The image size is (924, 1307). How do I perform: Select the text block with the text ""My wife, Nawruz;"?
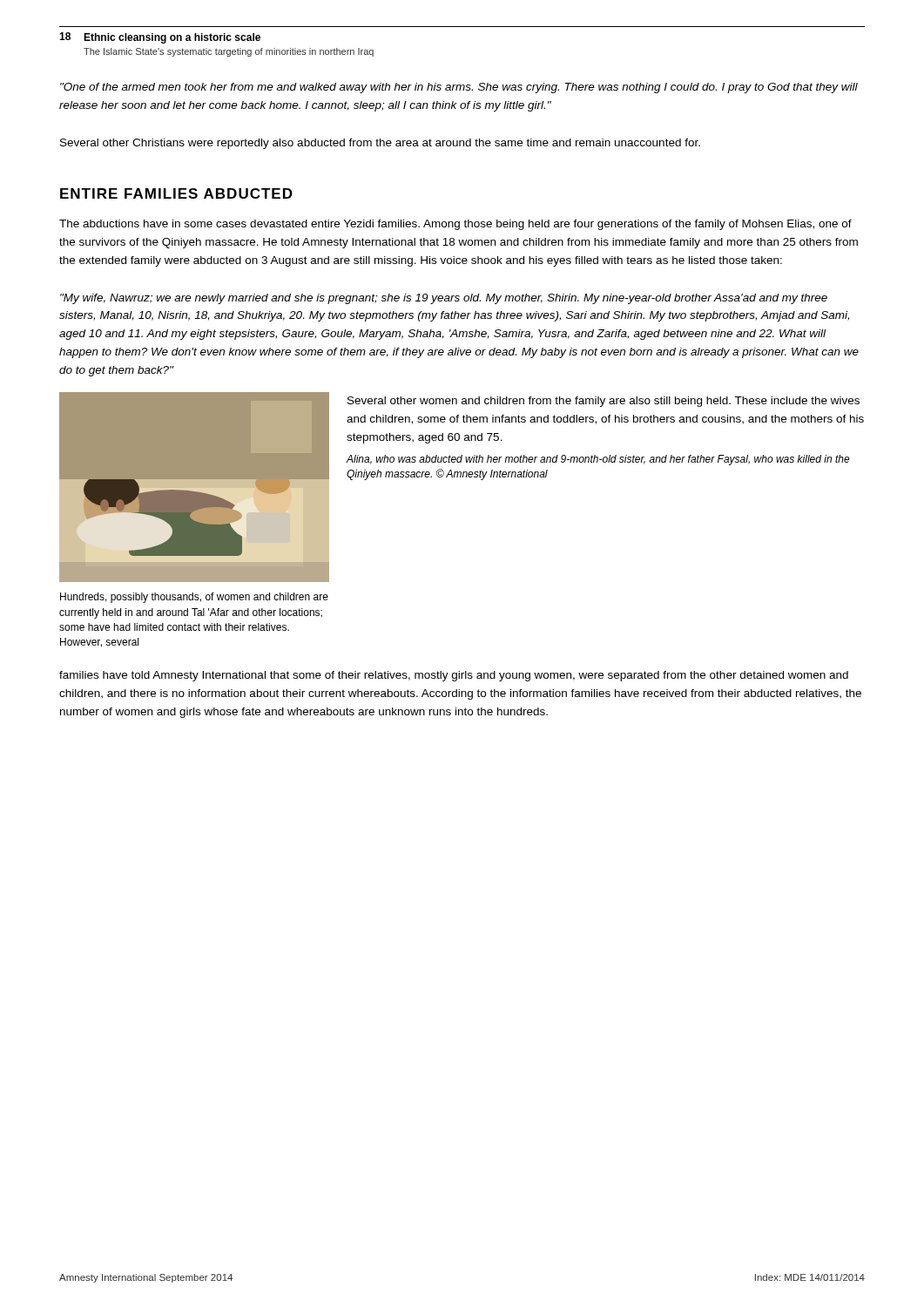click(x=459, y=334)
